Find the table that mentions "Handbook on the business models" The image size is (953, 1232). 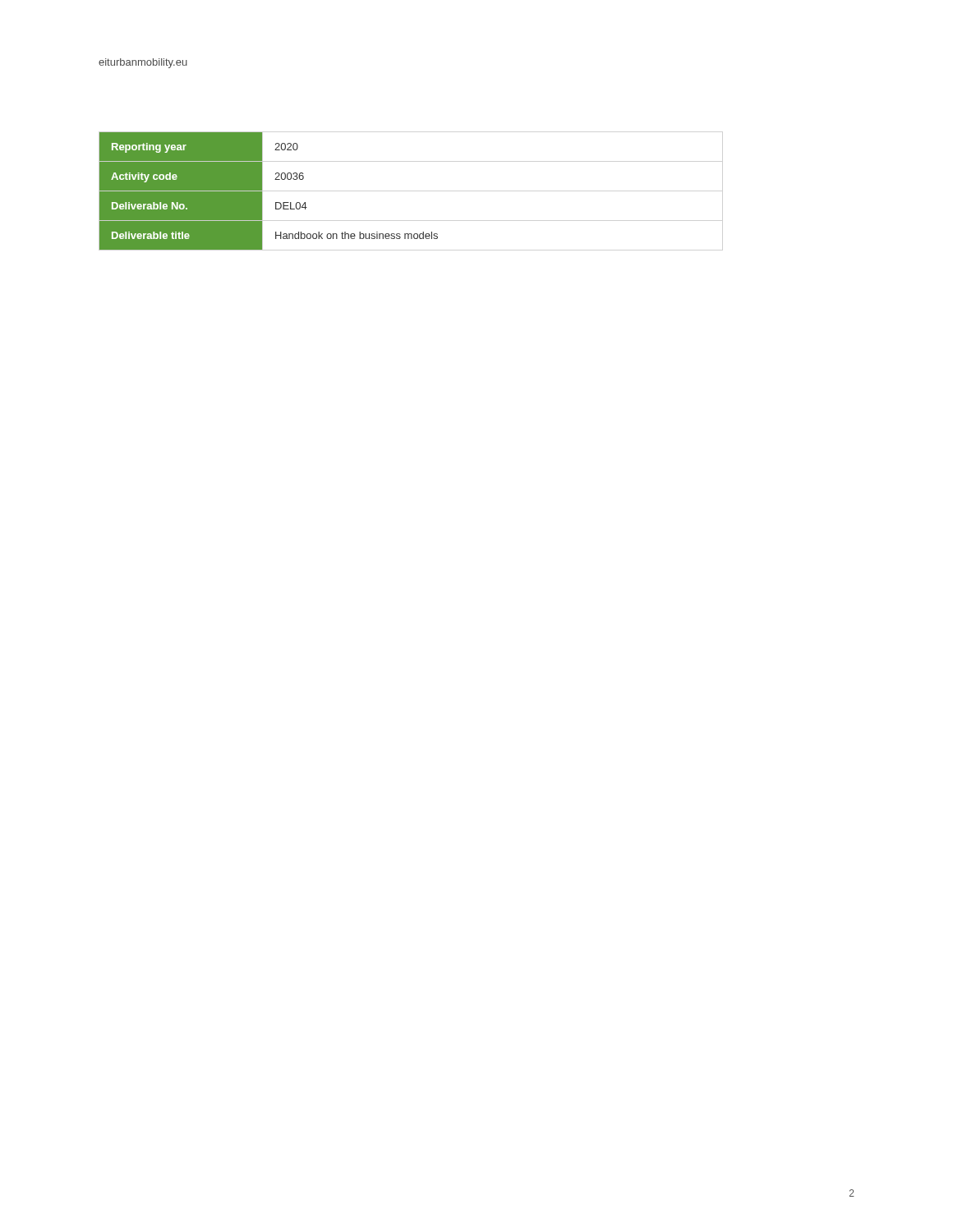(411, 191)
